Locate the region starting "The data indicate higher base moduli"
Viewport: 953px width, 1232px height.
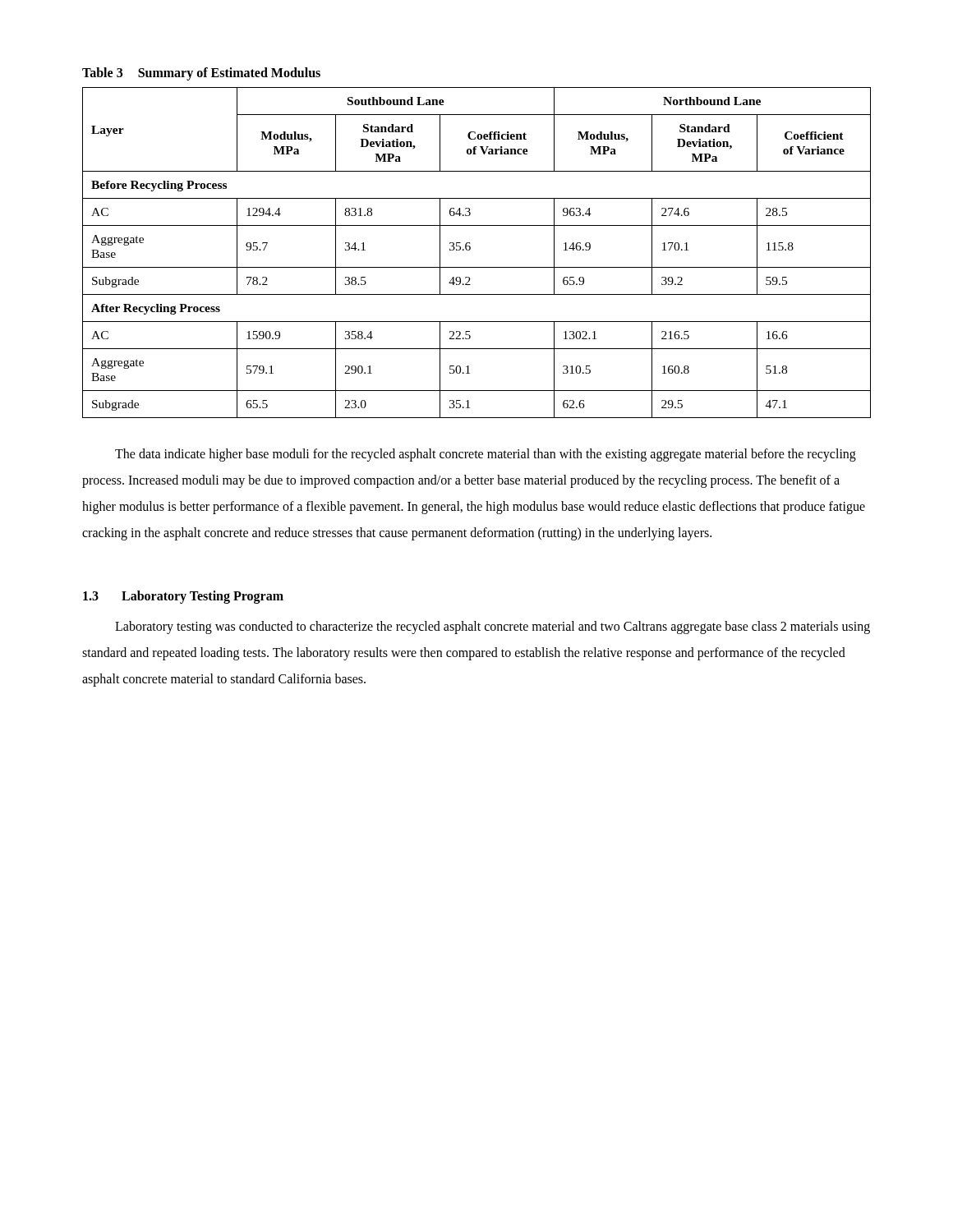pos(474,493)
